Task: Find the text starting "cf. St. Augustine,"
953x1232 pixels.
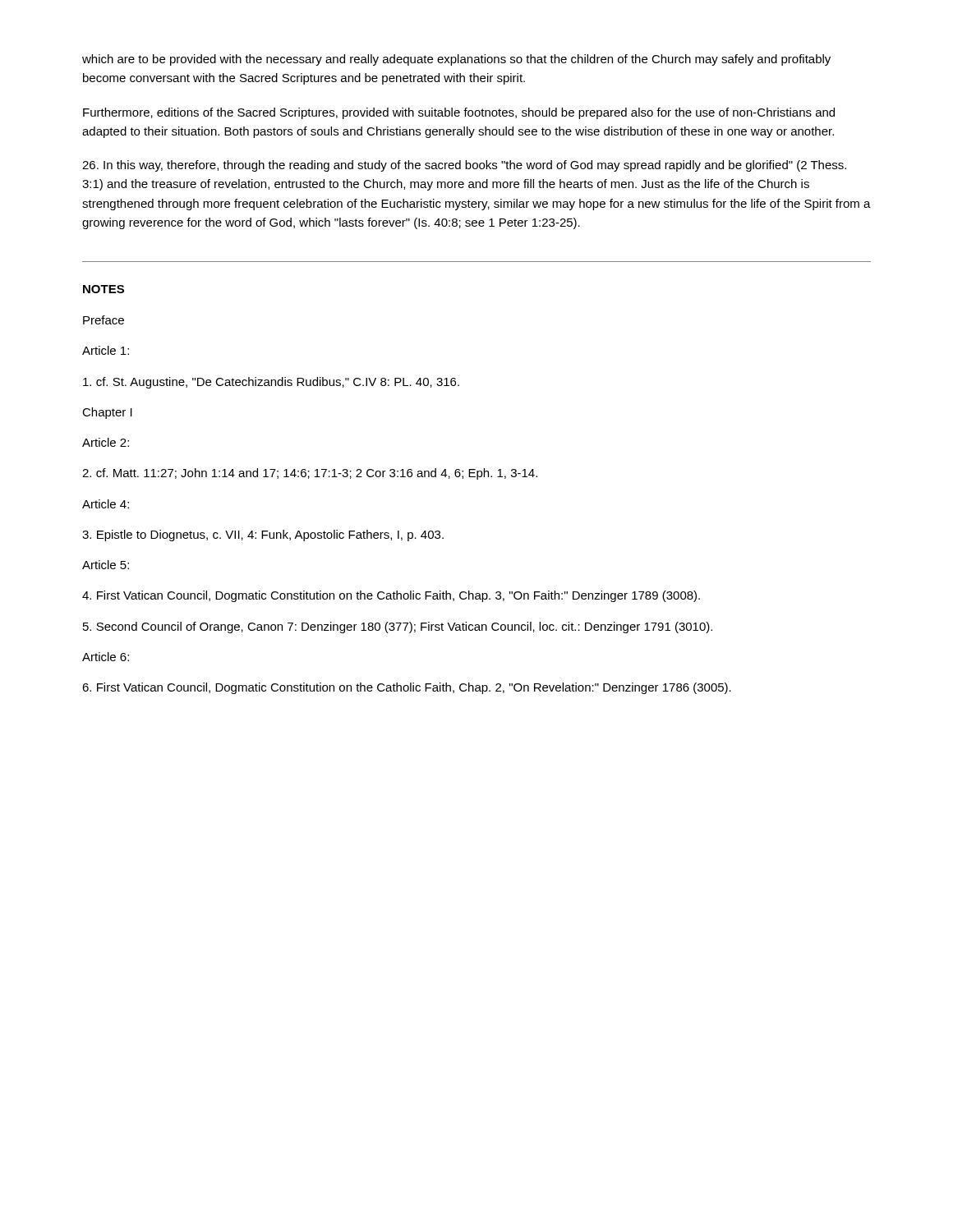Action: (x=271, y=381)
